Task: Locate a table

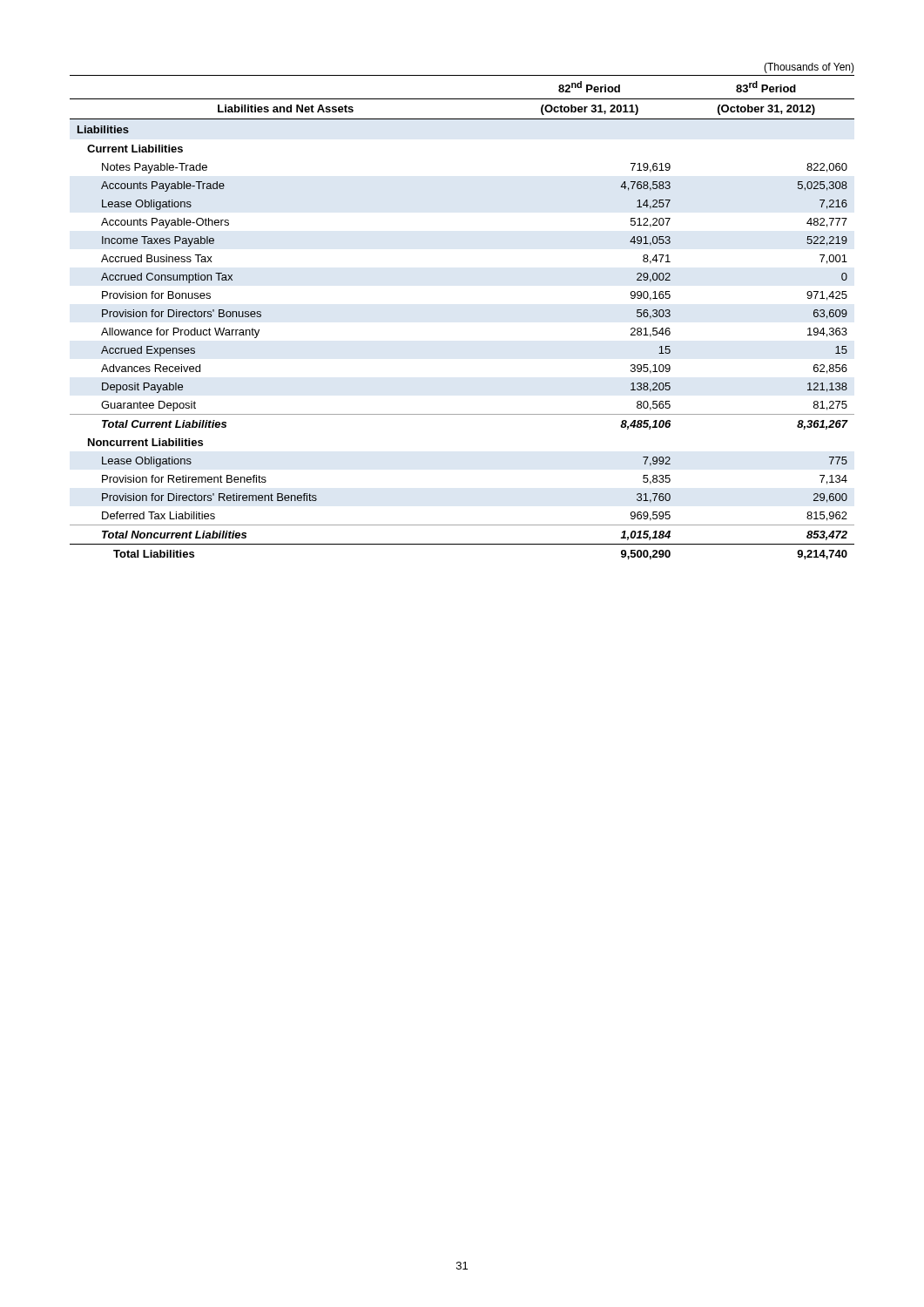Action: pos(462,312)
